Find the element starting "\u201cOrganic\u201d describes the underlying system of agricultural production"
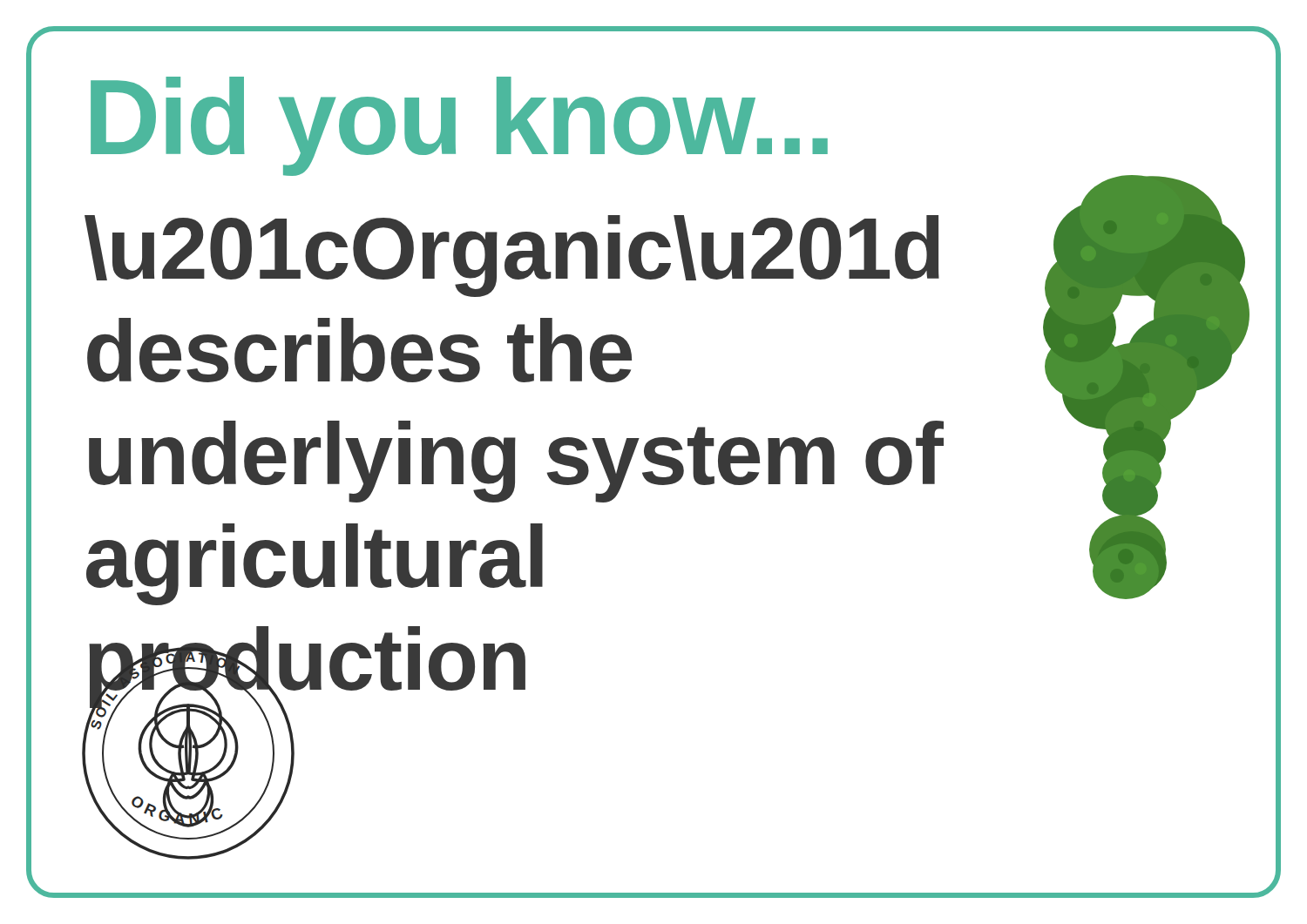1307x924 pixels. pos(514,454)
